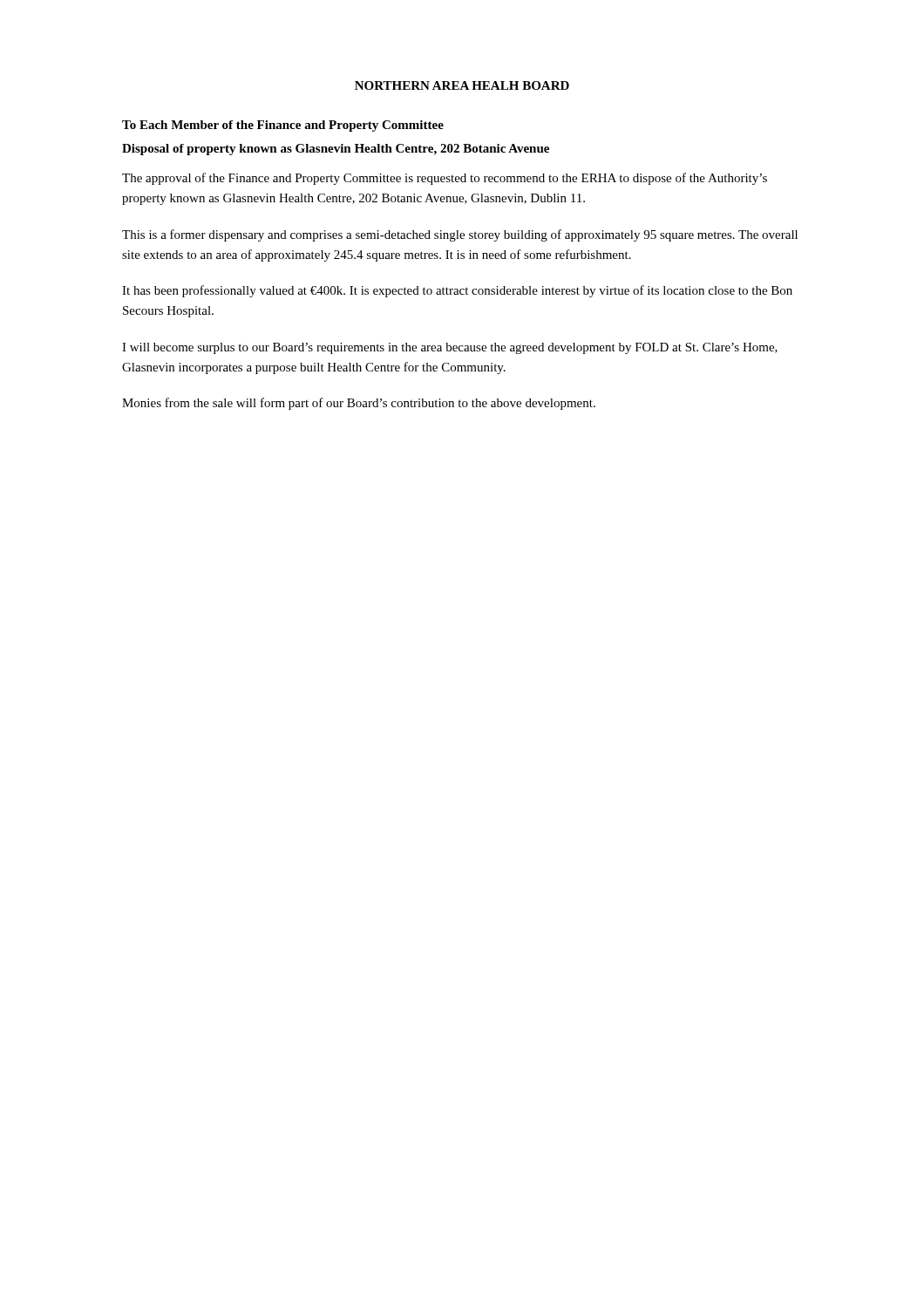Screen dimensions: 1308x924
Task: Find the block on this page that starts "The approval of the"
Action: pyautogui.click(x=445, y=188)
